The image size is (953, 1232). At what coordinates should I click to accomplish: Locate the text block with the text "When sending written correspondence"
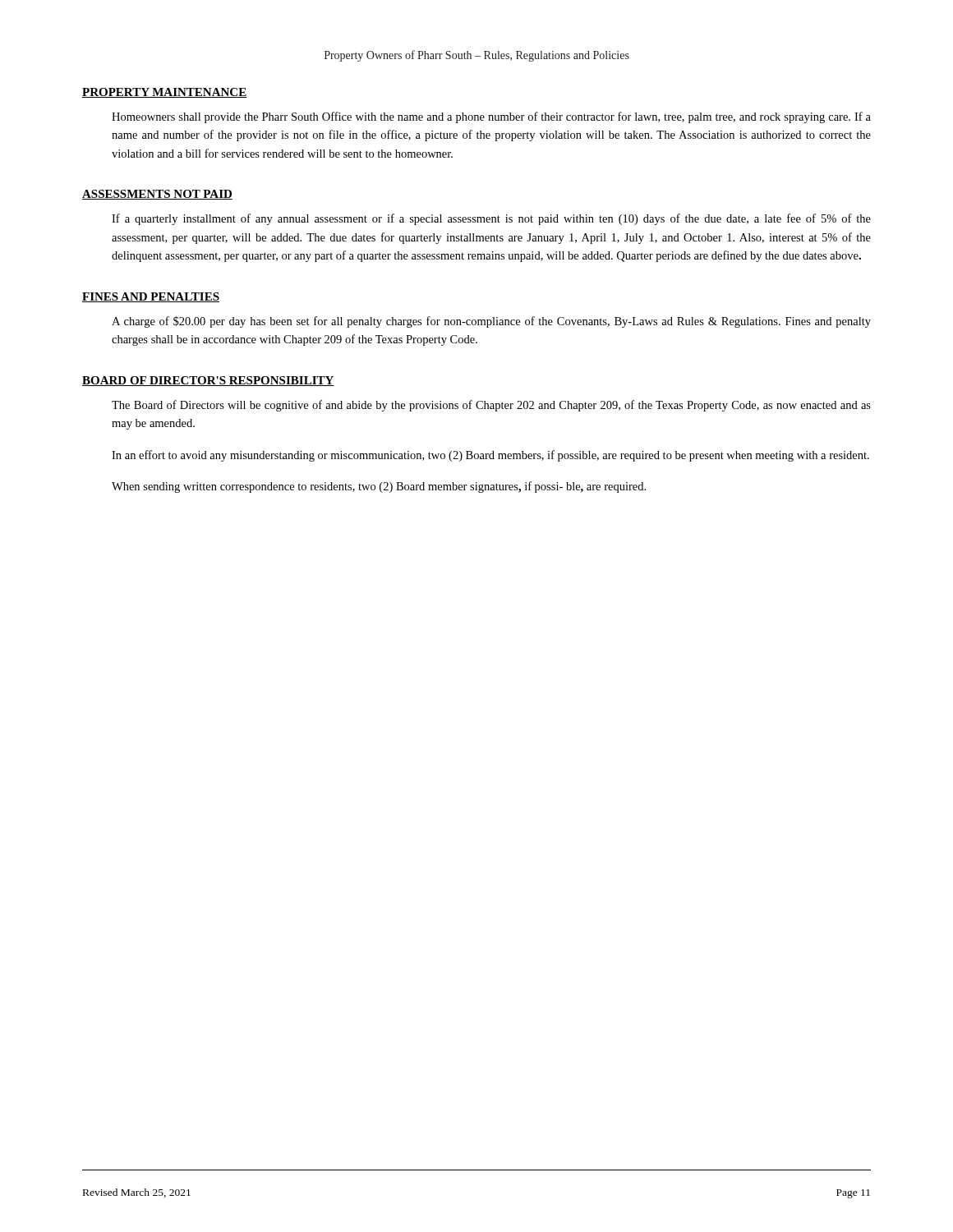click(379, 486)
